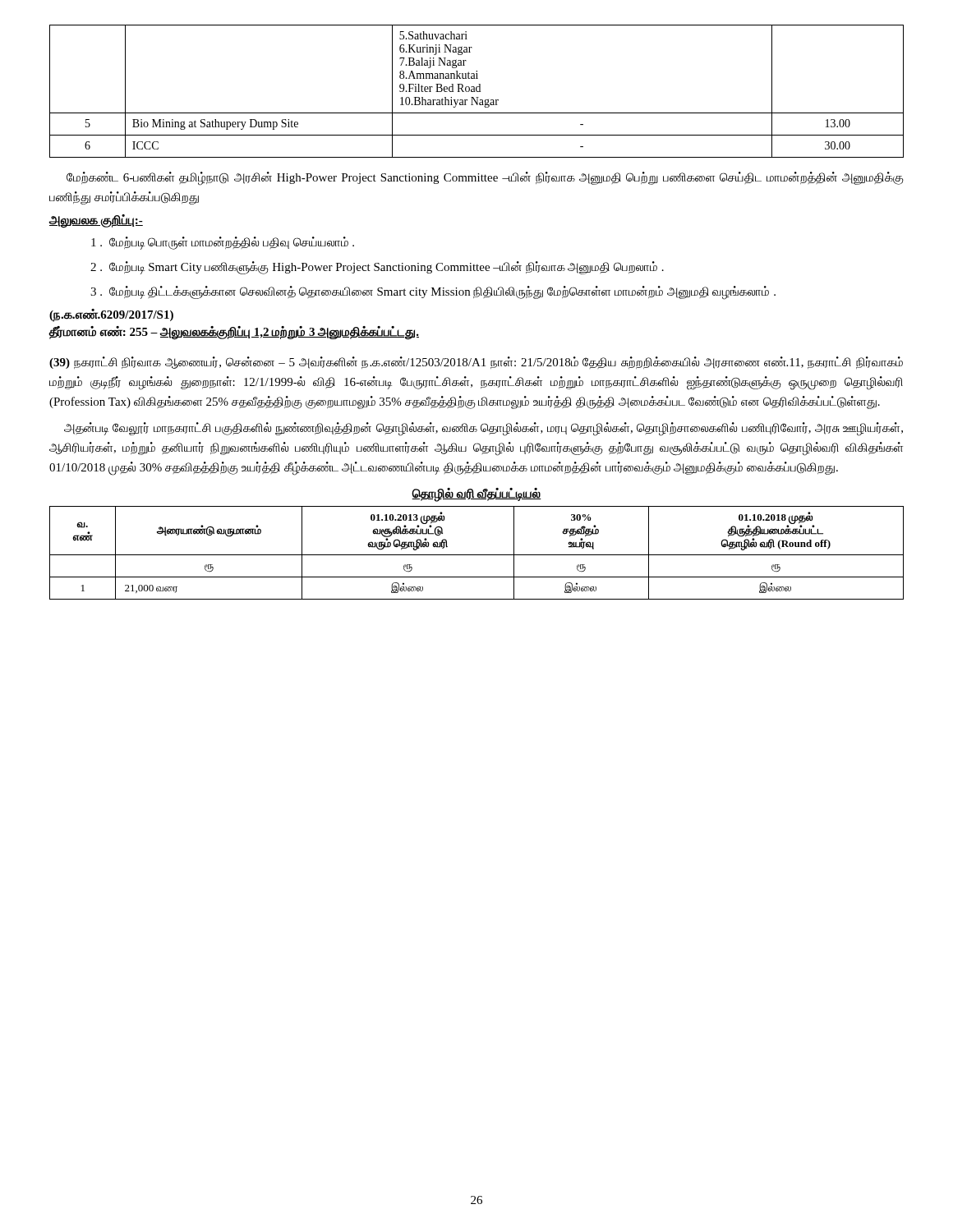Navigate to the region starting "தொழில் வரி வீதப்பட்டியல்"
953x1232 pixels.
pyautogui.click(x=476, y=494)
